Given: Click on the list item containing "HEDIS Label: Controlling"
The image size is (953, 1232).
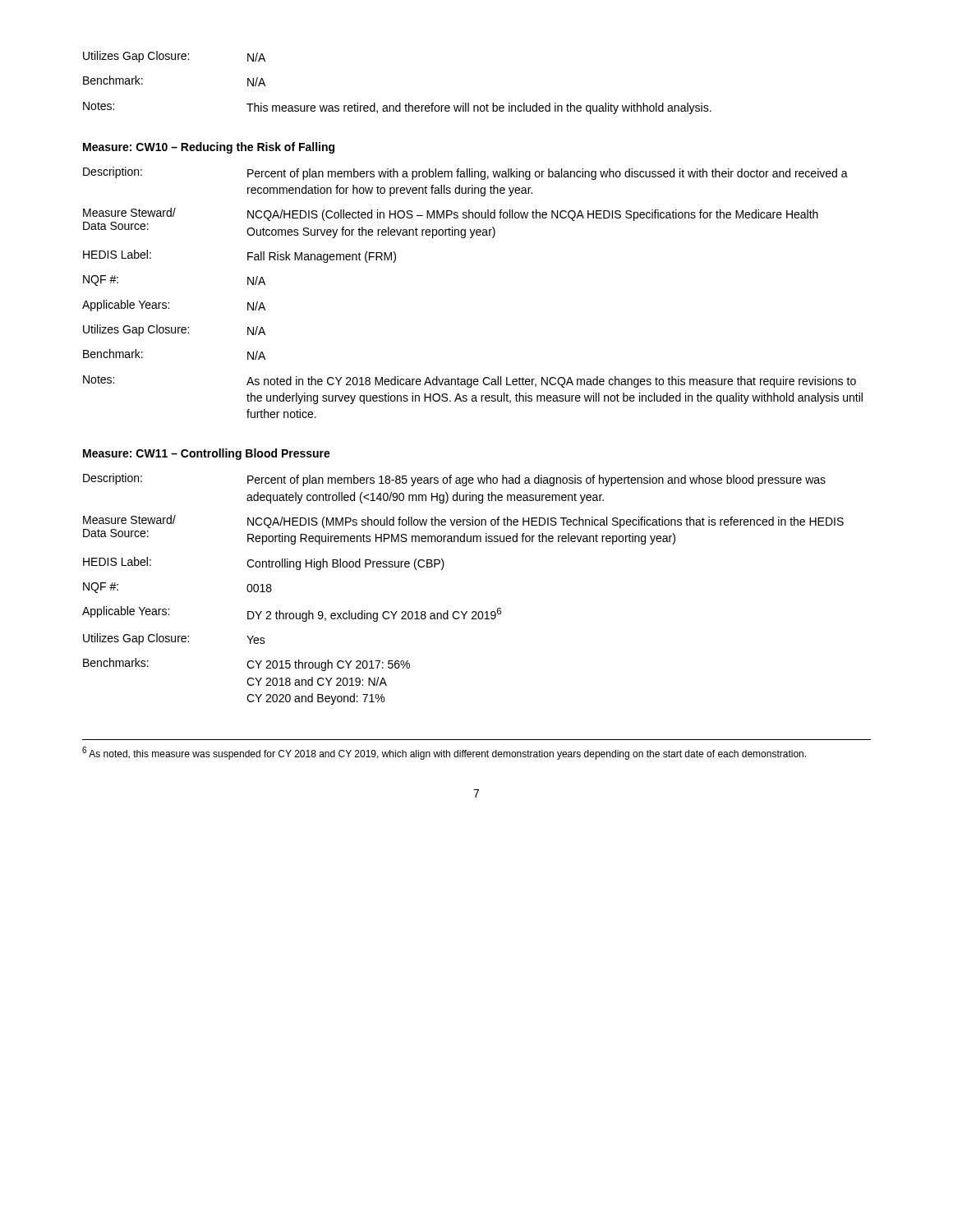Looking at the screenshot, I should pyautogui.click(x=264, y=563).
